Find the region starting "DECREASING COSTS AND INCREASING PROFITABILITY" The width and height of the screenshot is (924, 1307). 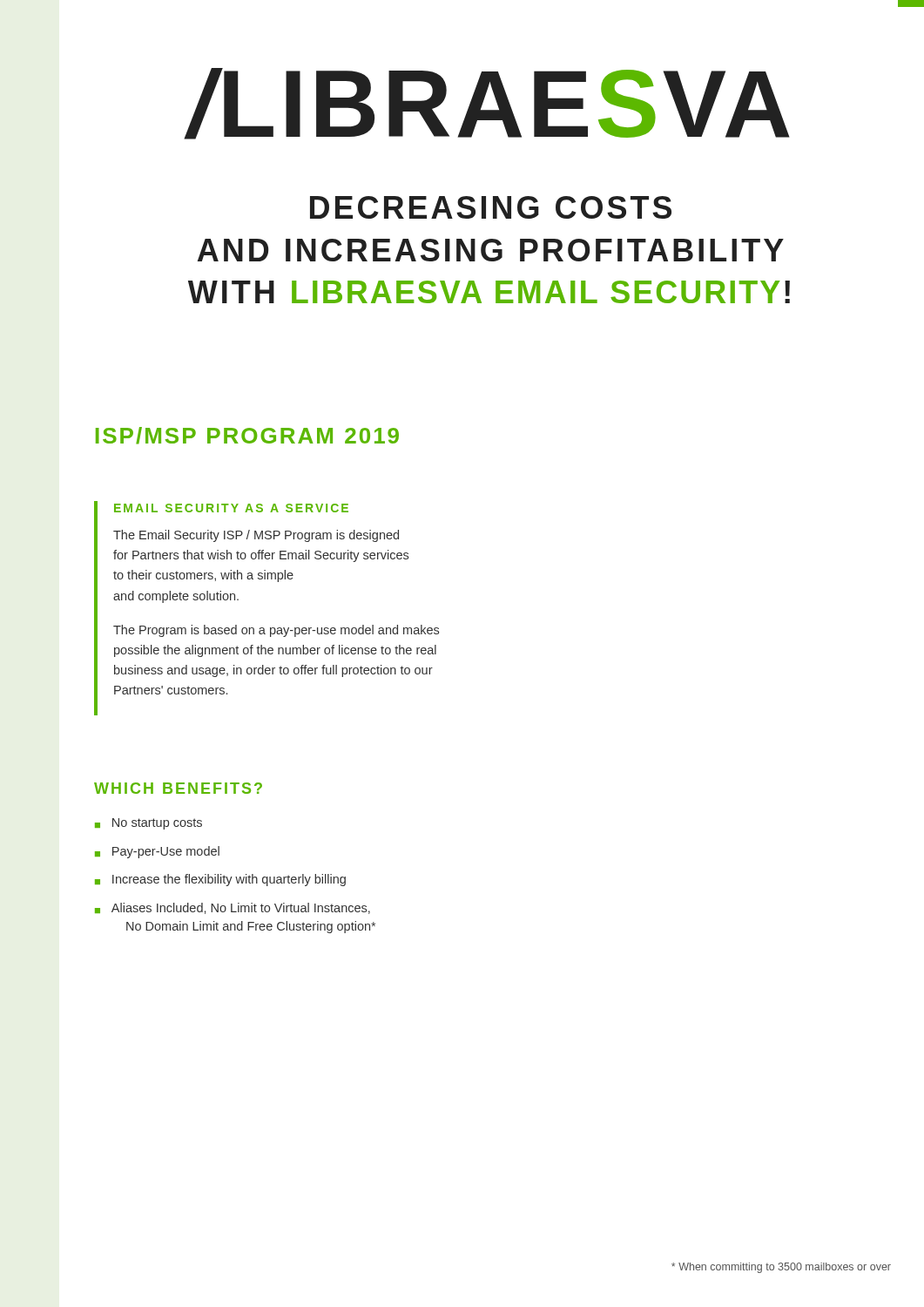tap(492, 251)
